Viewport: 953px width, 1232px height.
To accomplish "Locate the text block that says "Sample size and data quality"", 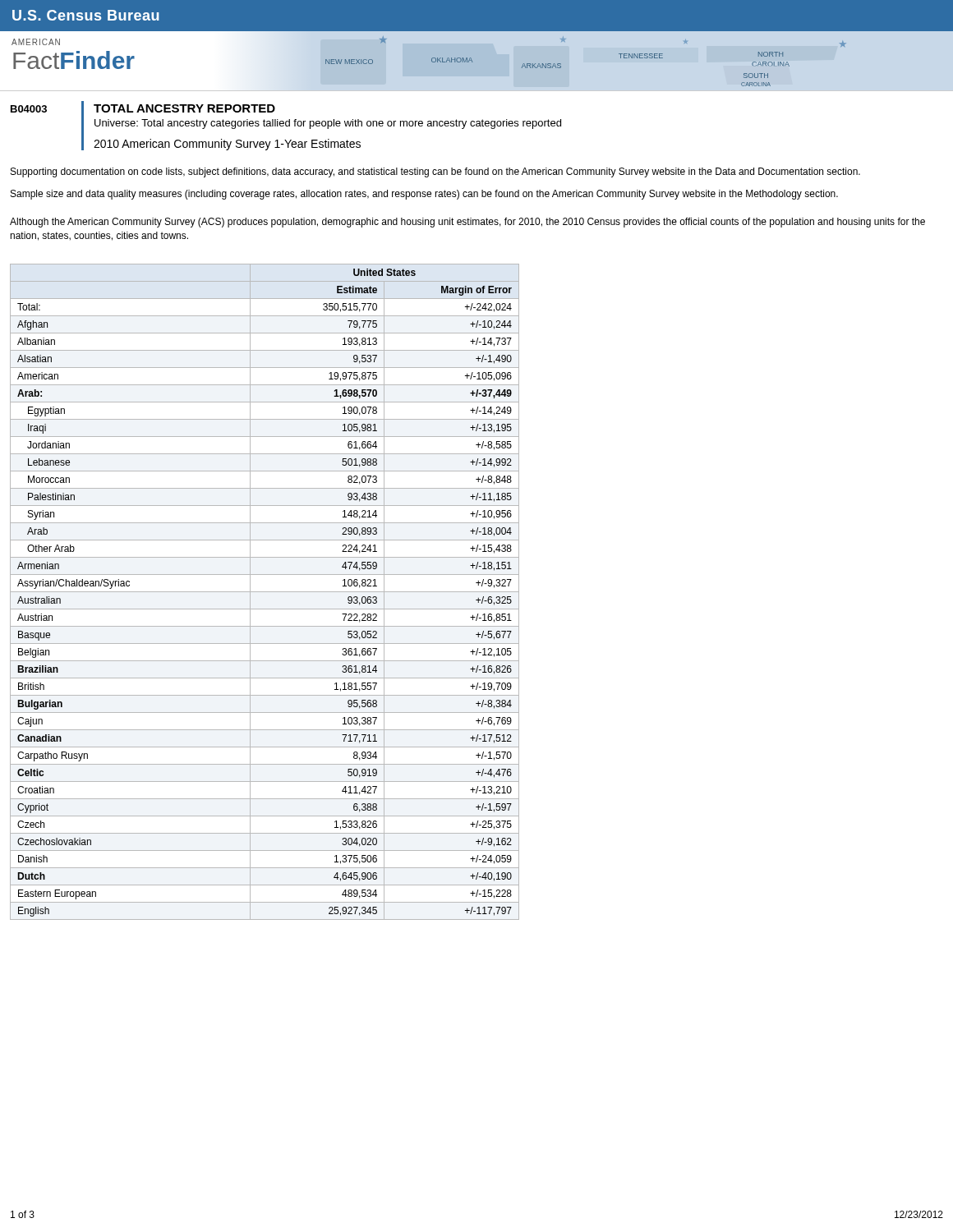I will [x=424, y=194].
